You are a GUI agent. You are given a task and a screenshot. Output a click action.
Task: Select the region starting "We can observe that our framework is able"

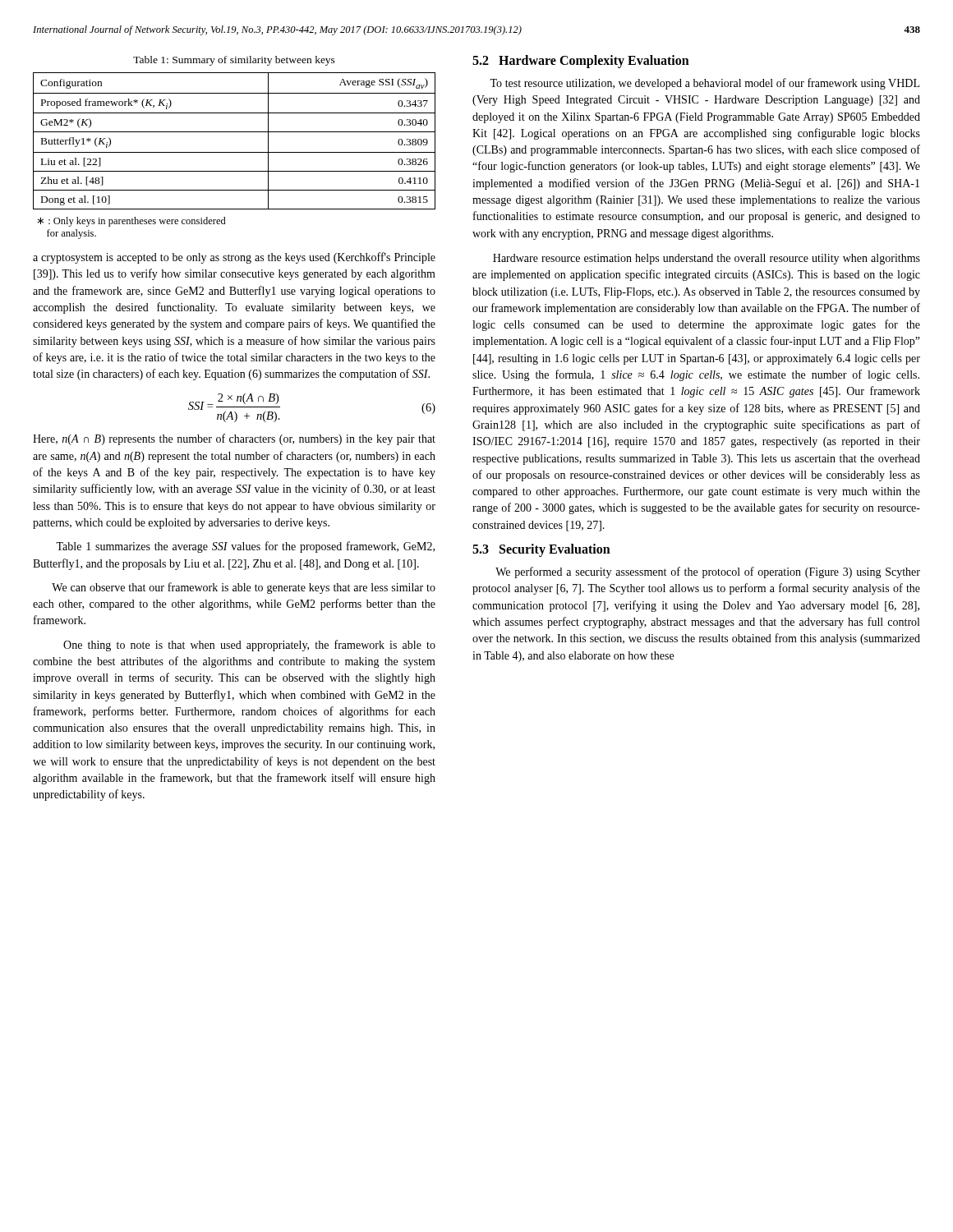pyautogui.click(x=234, y=604)
